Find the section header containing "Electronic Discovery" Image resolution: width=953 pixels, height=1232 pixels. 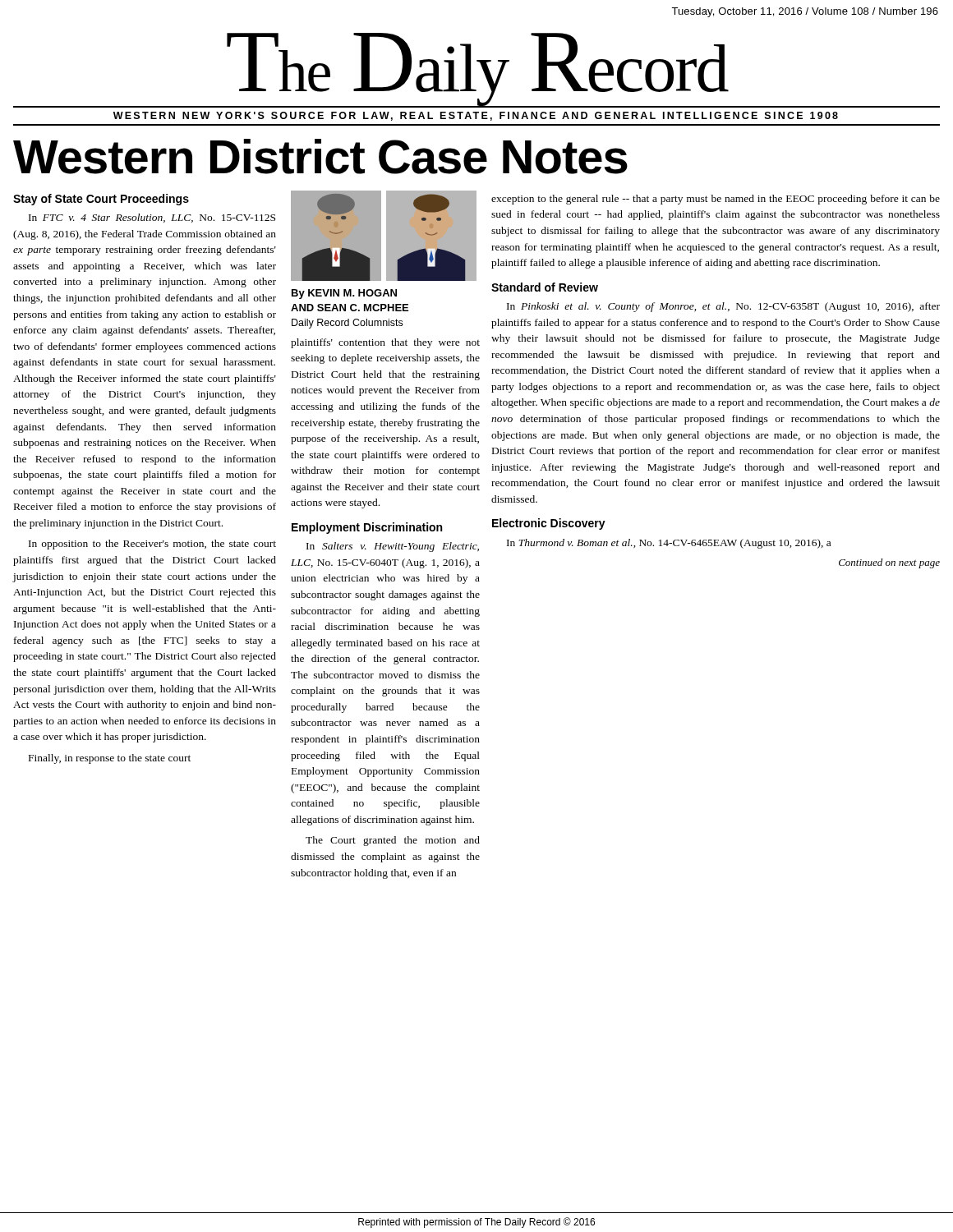pos(548,523)
